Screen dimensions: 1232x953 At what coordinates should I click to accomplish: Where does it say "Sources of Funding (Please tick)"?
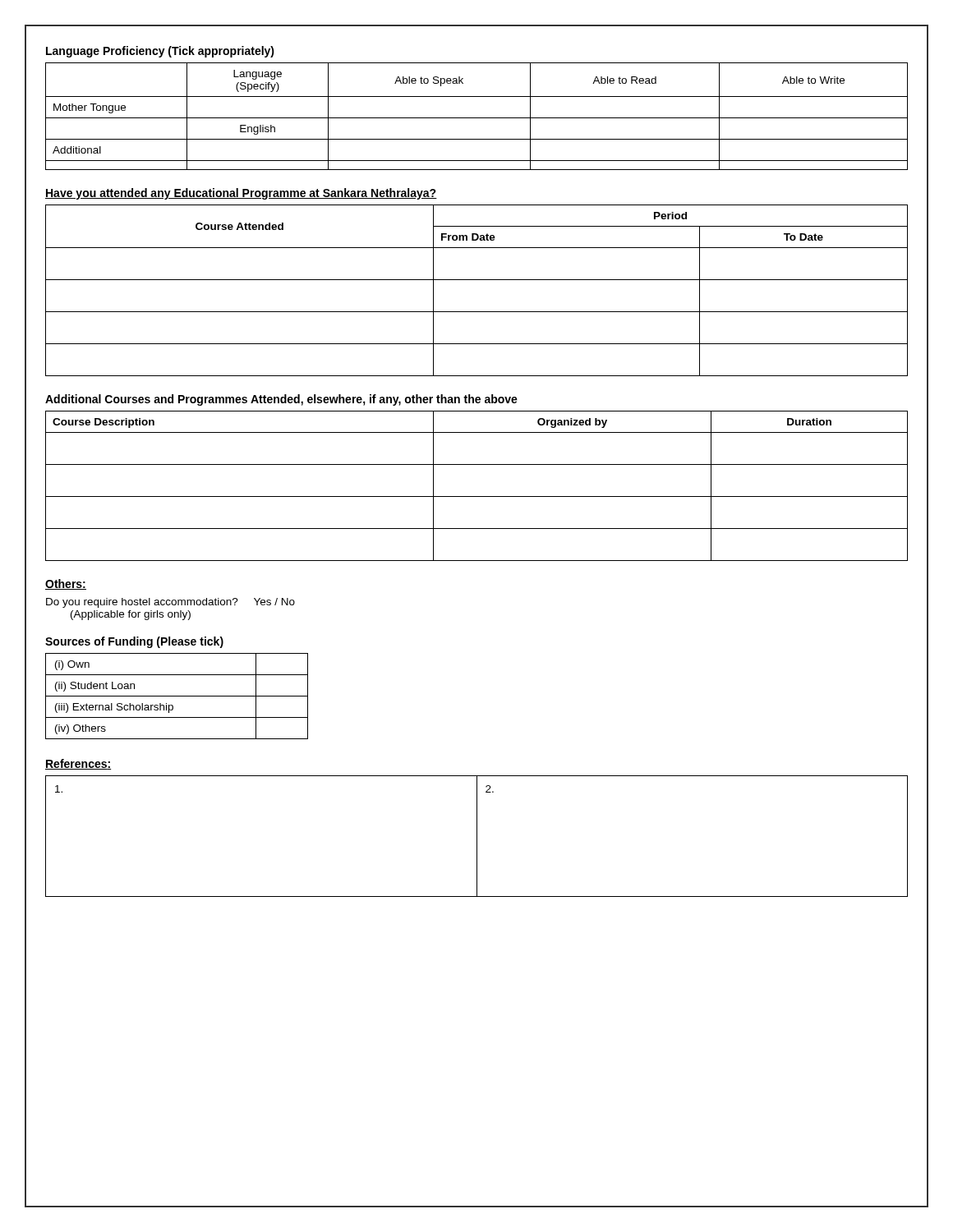[134, 641]
